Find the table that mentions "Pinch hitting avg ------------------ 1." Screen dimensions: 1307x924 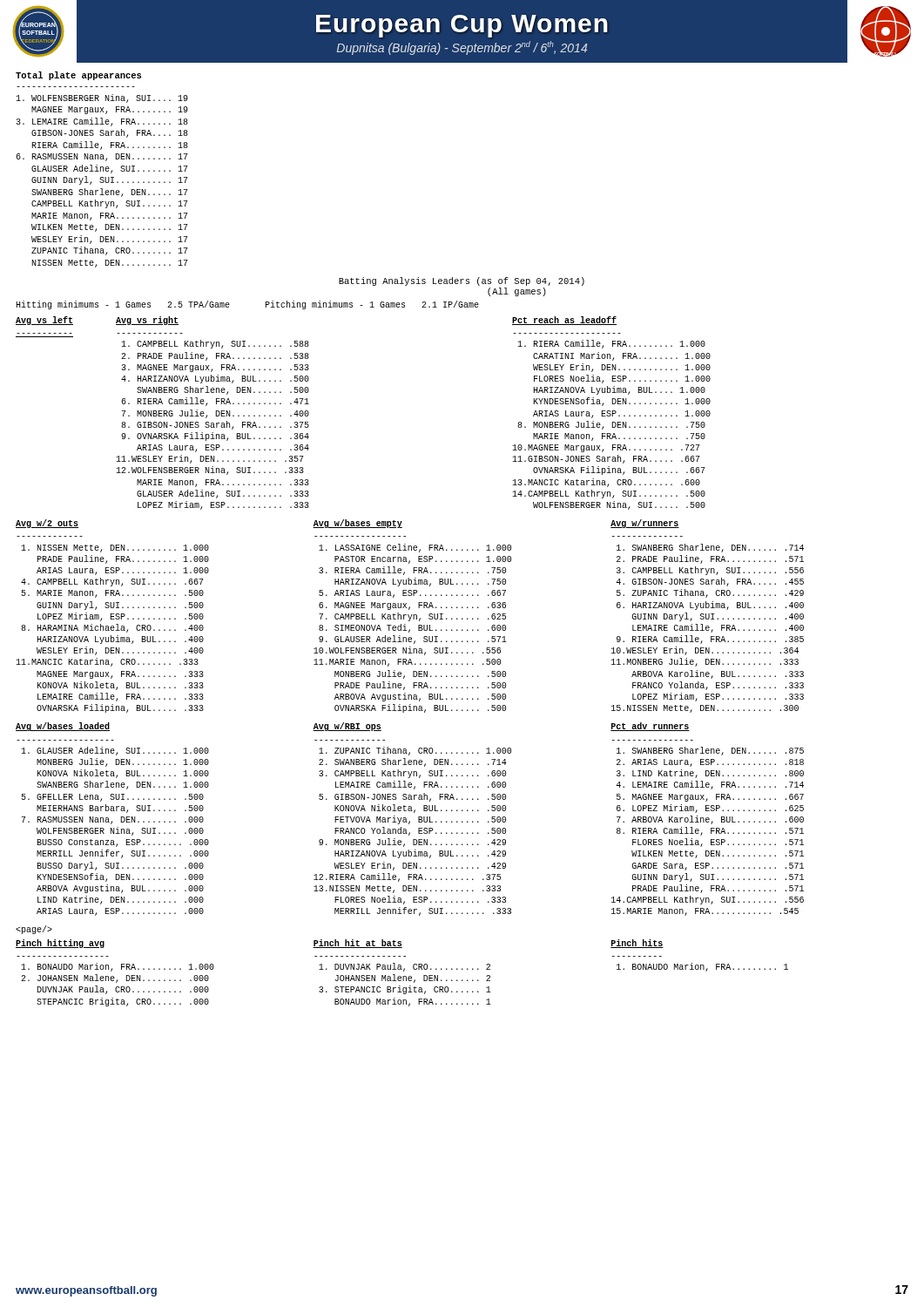462,975
